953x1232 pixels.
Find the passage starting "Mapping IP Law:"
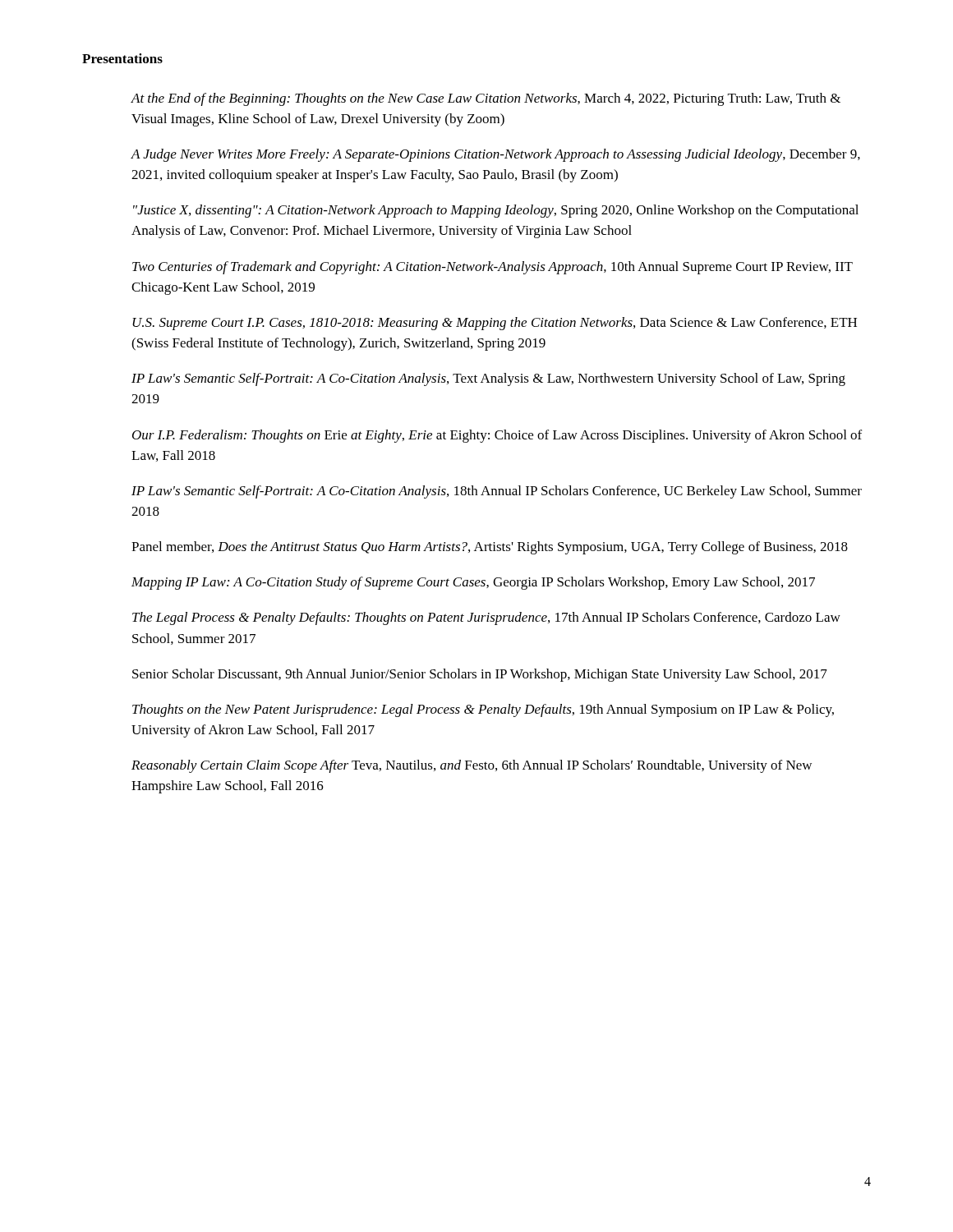pos(473,582)
